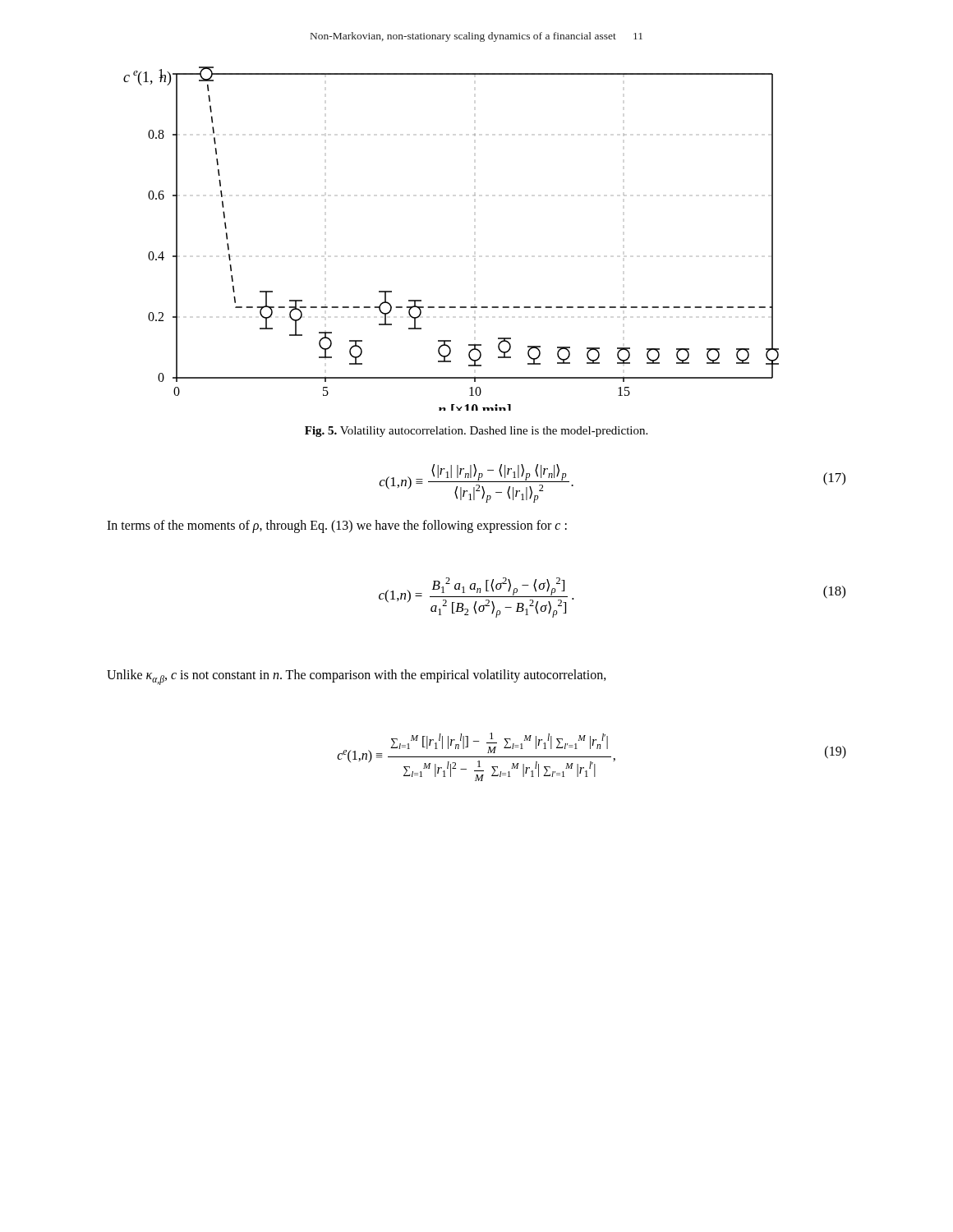Find the block starting "c(1,n) = B12 a1"
Screen dimensions: 1232x953
[498, 597]
